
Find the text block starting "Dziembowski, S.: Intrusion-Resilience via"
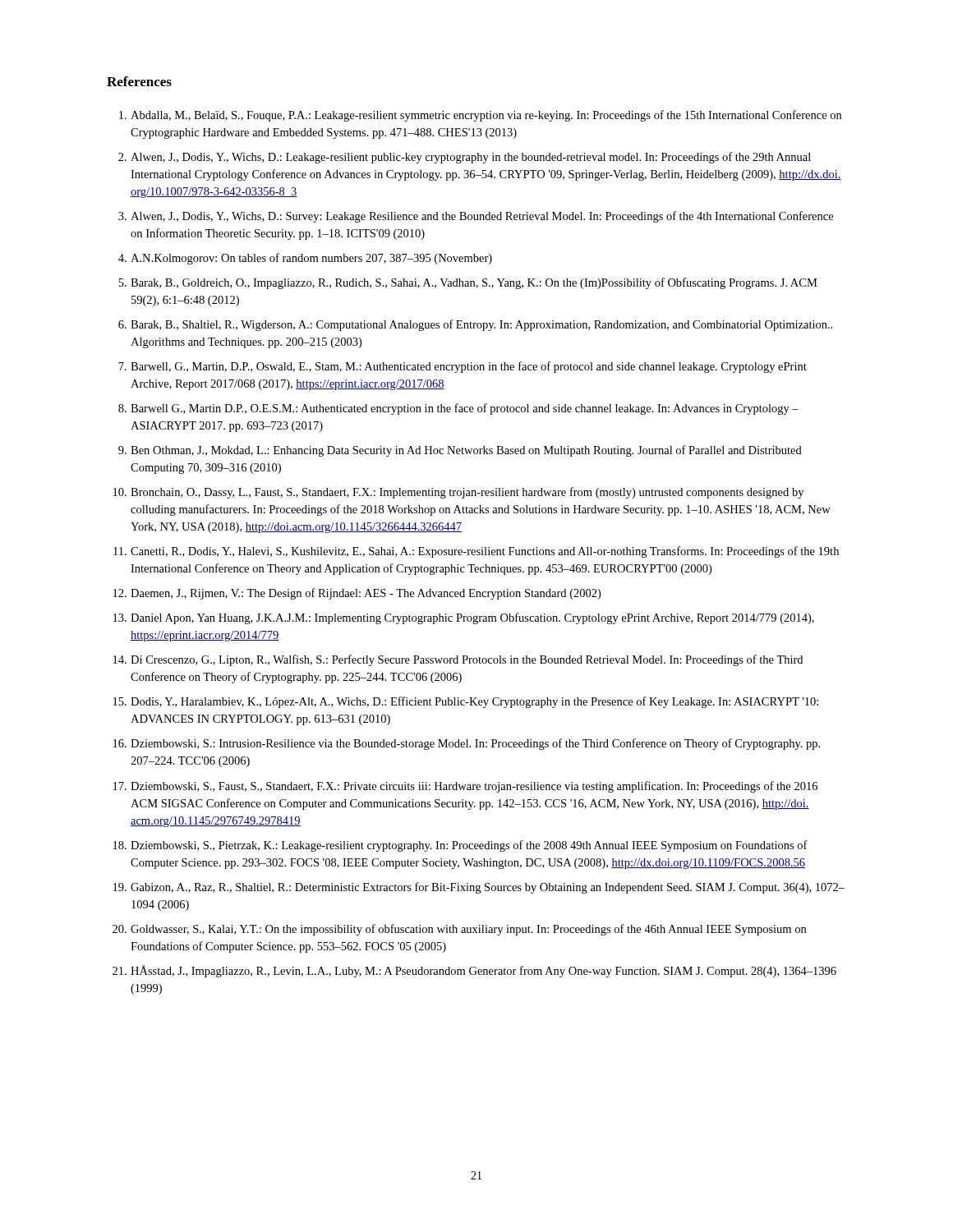pyautogui.click(x=476, y=752)
